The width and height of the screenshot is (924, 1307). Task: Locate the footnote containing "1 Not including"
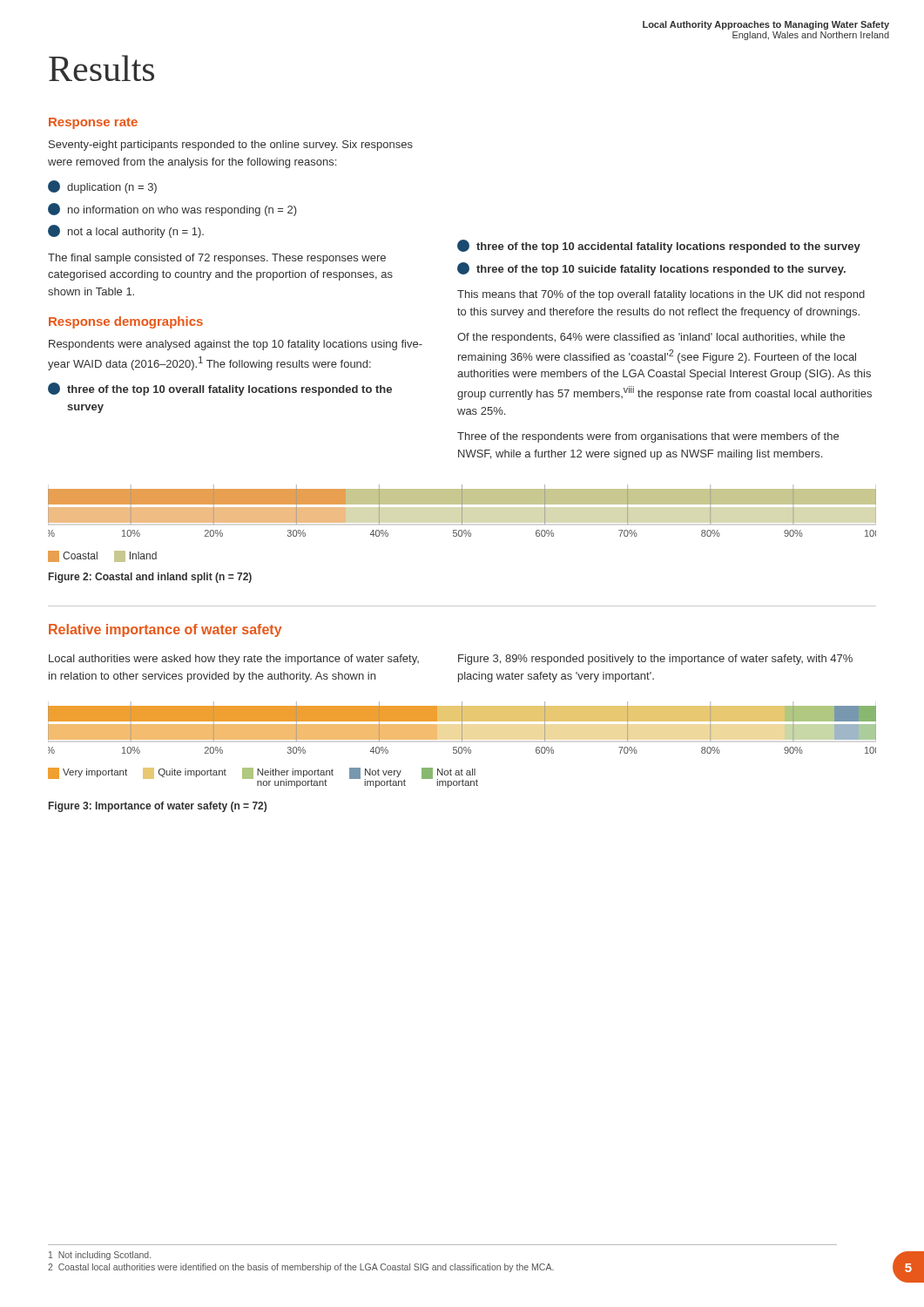pos(100,1255)
